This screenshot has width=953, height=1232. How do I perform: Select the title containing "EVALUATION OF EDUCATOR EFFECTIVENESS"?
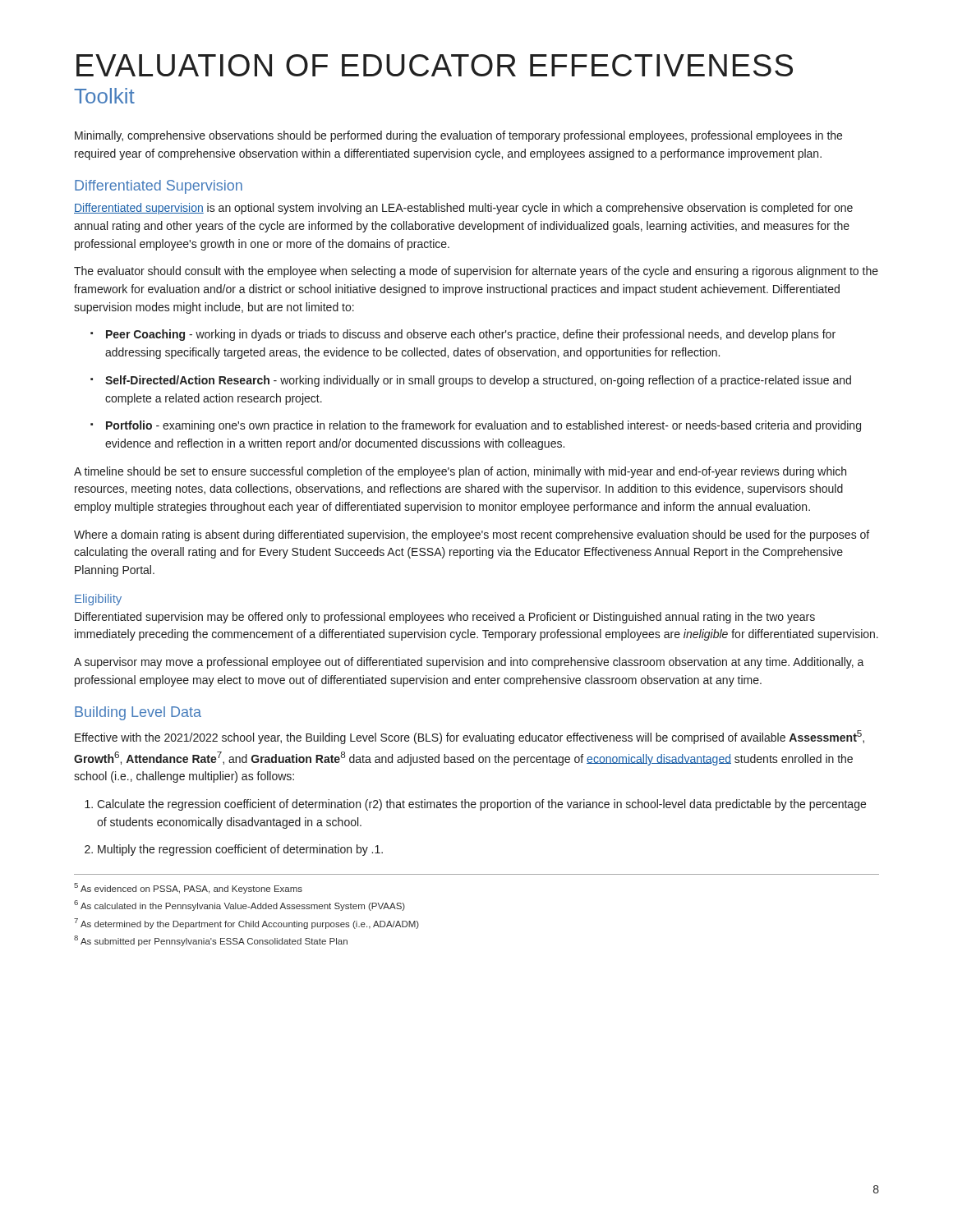tap(476, 79)
